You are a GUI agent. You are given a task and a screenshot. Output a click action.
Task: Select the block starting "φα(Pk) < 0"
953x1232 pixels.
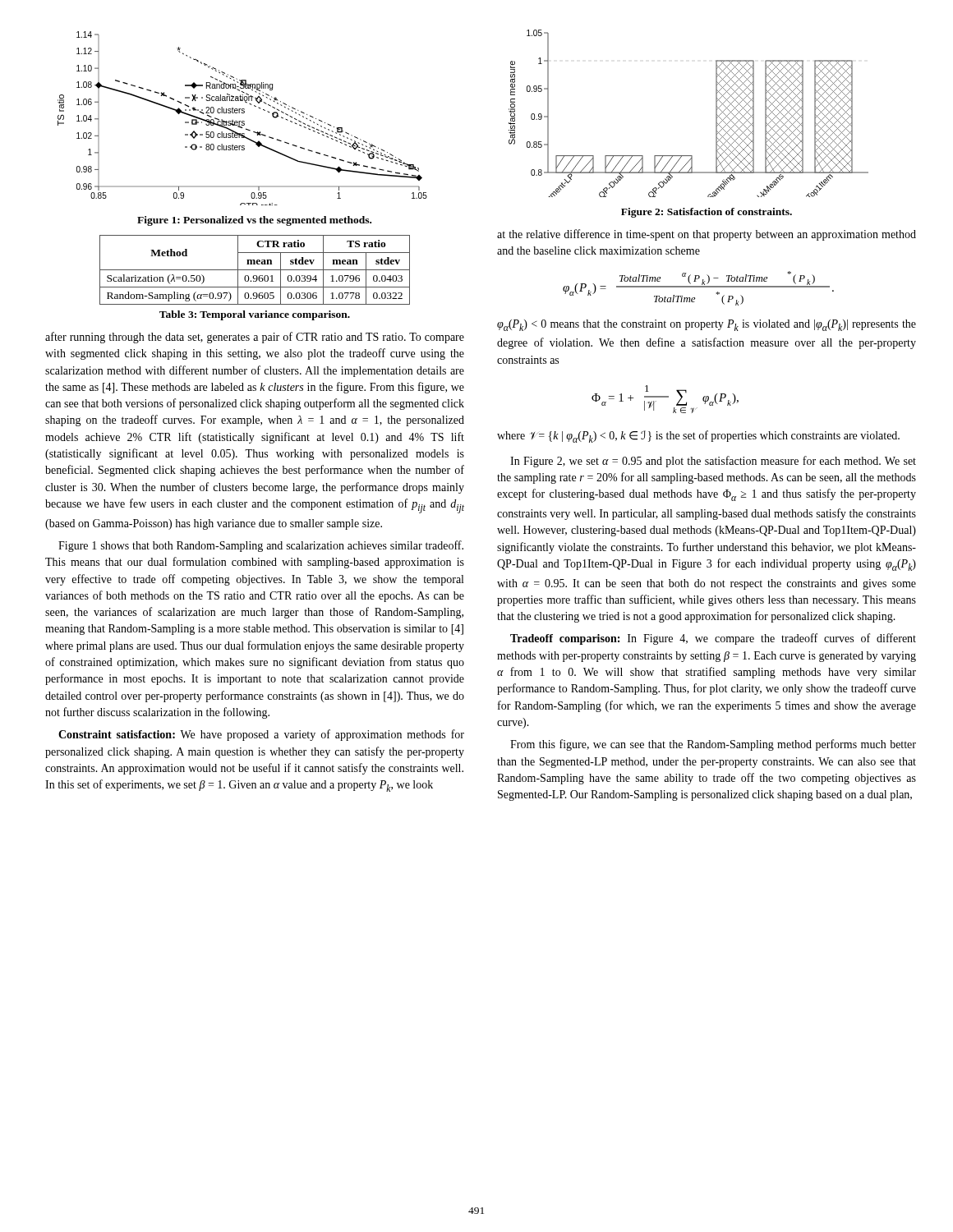(707, 342)
